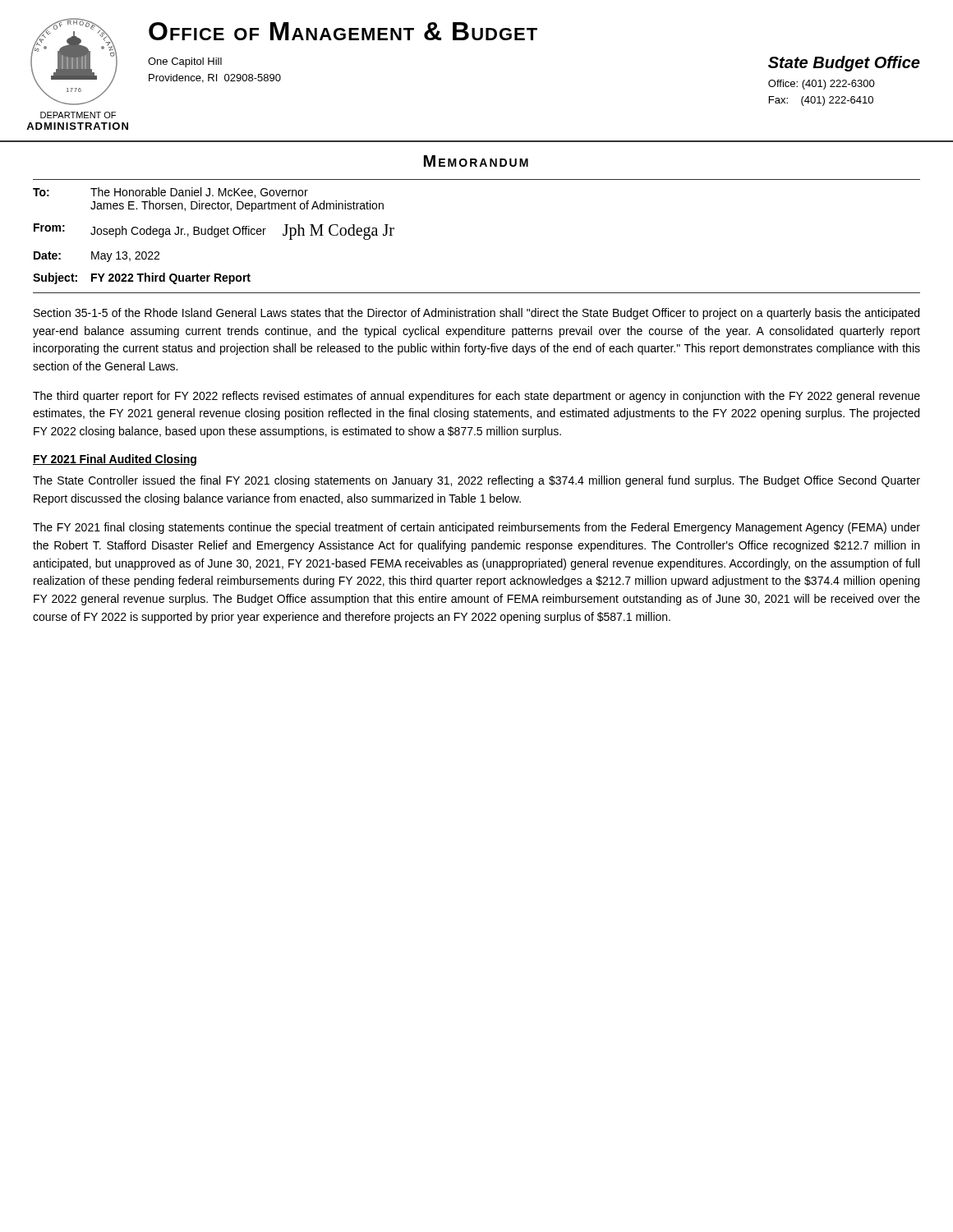953x1232 pixels.
Task: Locate the text block that says "Subject: FY 2022 Third"
Action: 142,278
